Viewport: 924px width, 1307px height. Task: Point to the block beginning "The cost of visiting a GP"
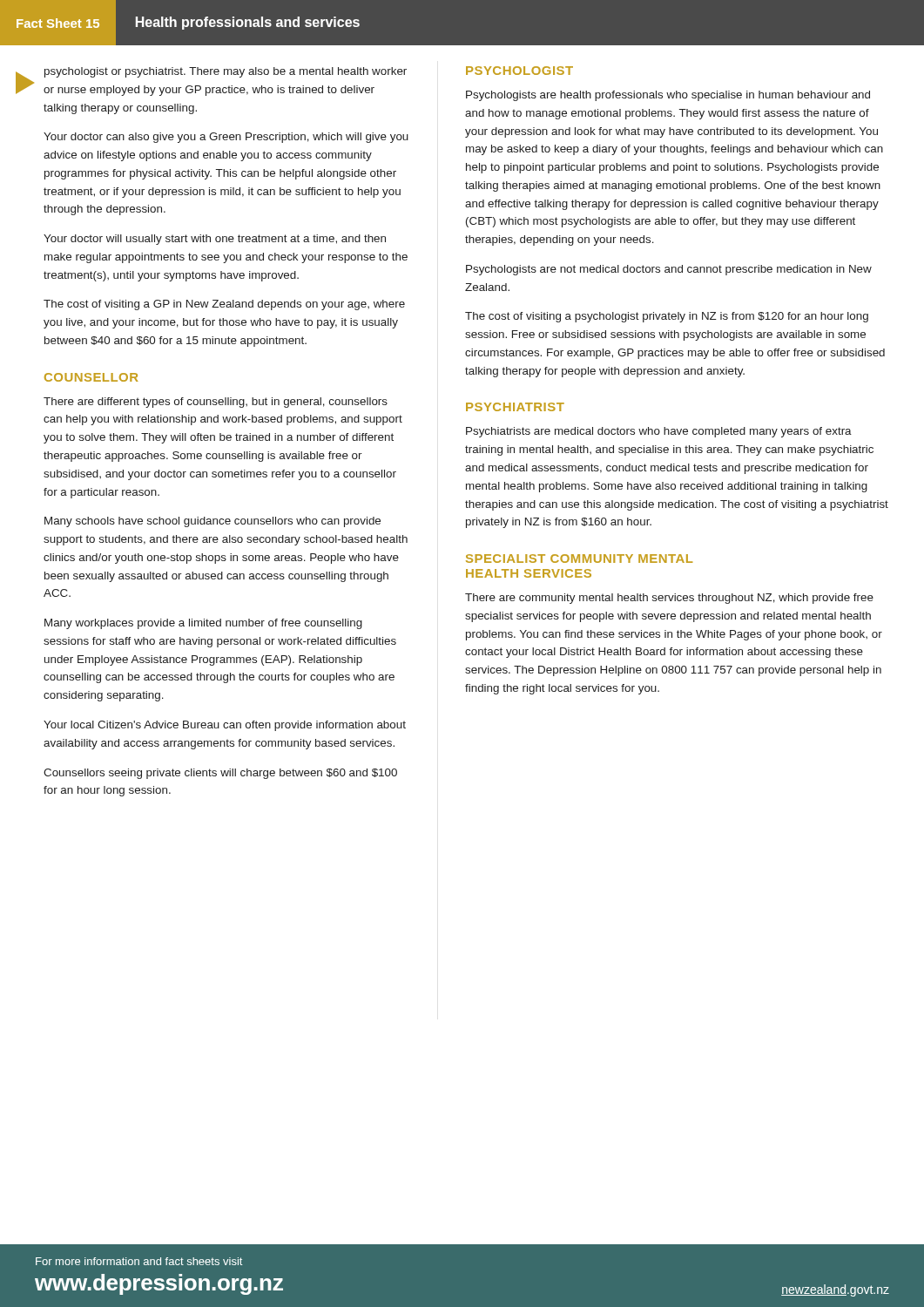tap(224, 322)
